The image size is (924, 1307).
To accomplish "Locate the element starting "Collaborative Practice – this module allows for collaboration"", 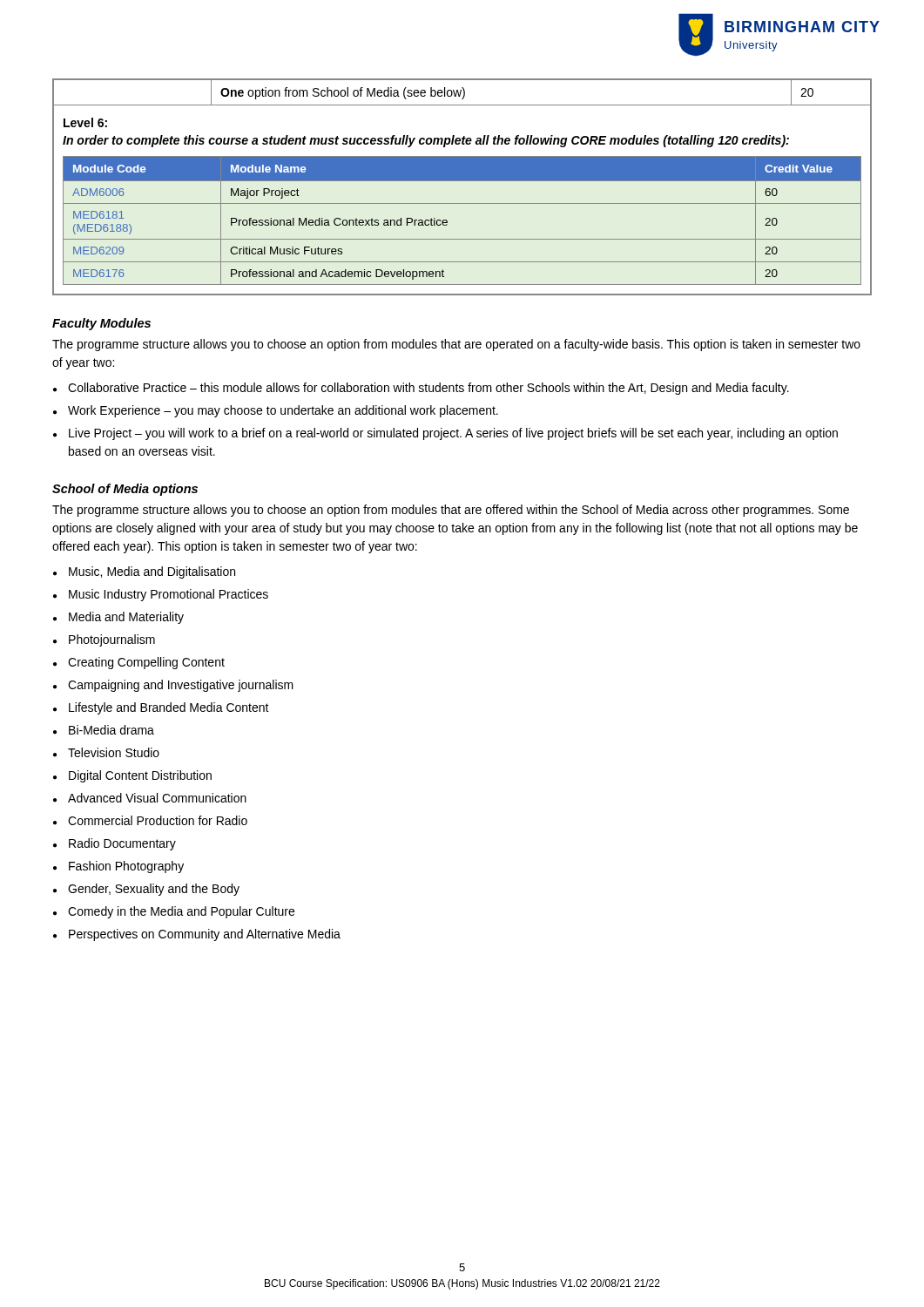I will (x=429, y=388).
